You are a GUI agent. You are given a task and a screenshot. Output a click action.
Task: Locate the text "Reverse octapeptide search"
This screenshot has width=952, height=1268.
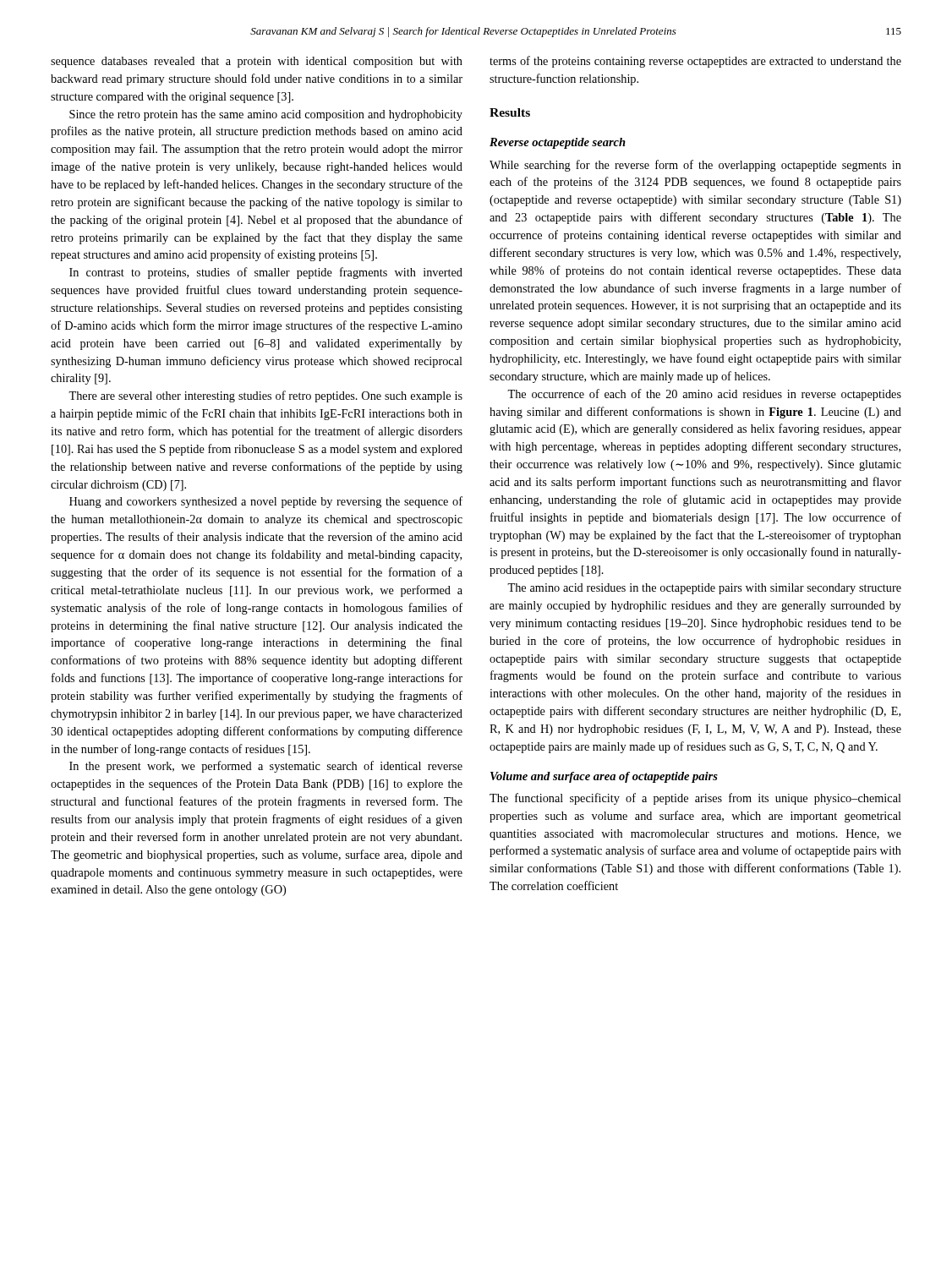(558, 142)
